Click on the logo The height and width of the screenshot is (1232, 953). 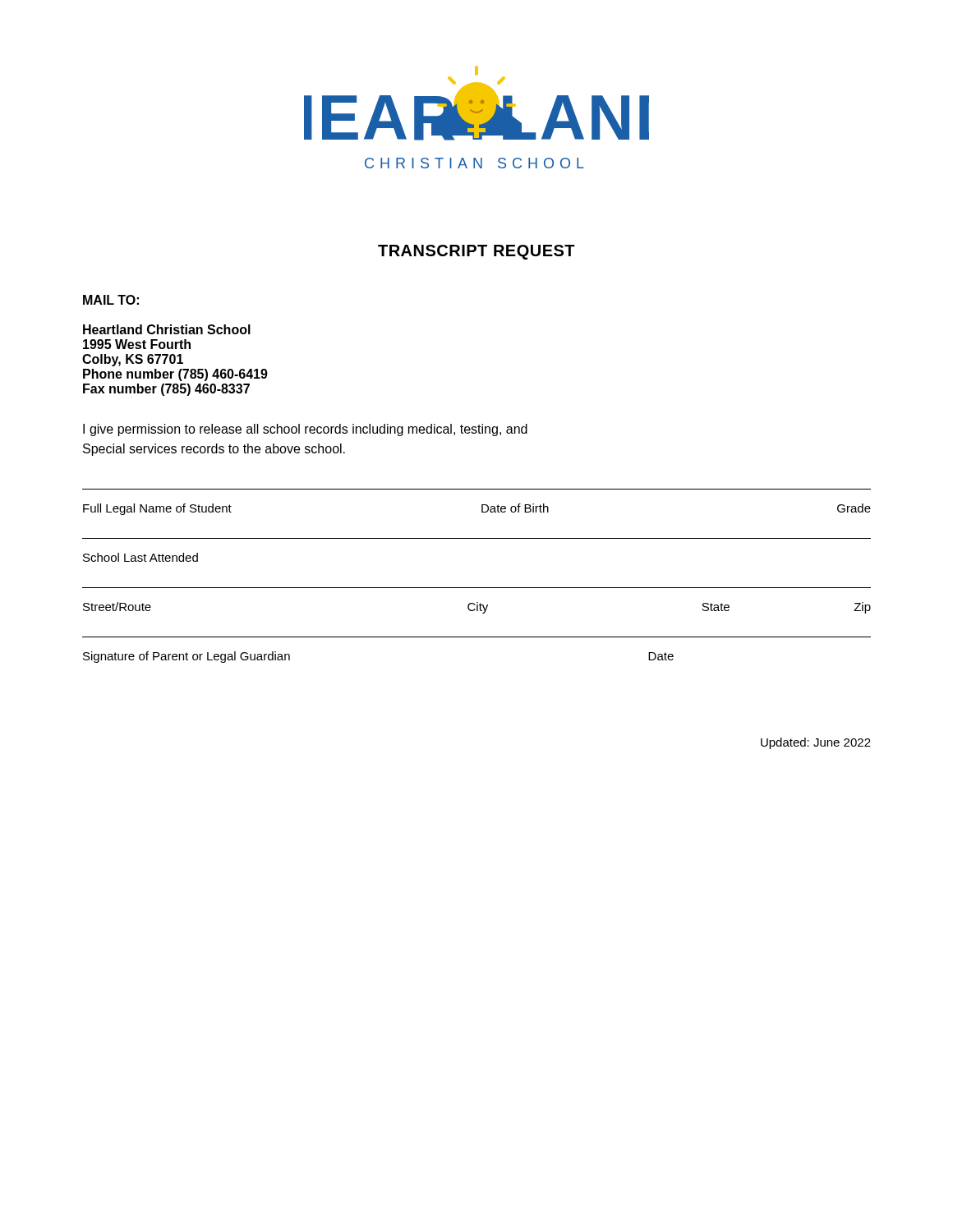tap(476, 133)
